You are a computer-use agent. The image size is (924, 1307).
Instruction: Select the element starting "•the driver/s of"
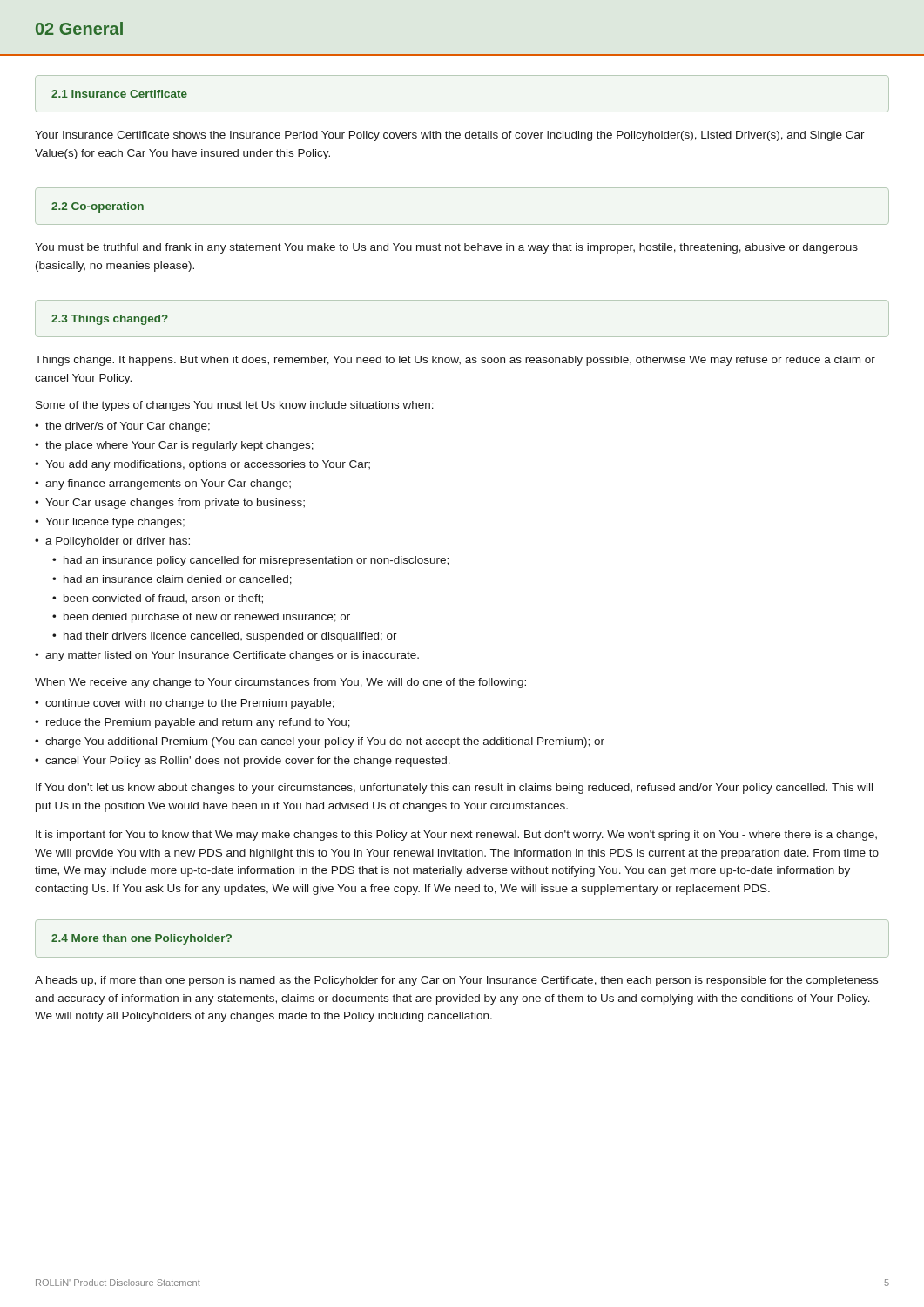tap(123, 427)
